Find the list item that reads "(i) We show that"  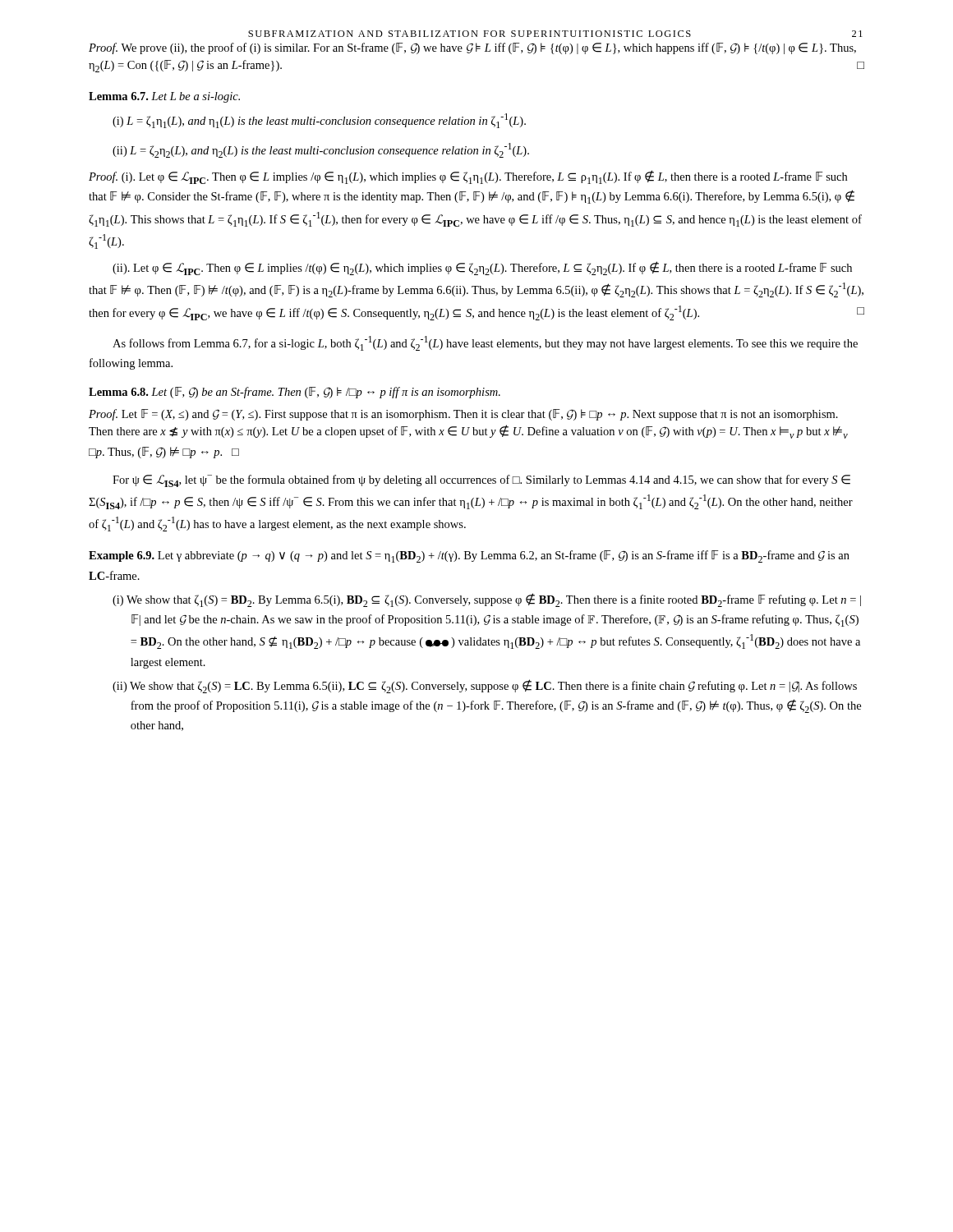(488, 631)
